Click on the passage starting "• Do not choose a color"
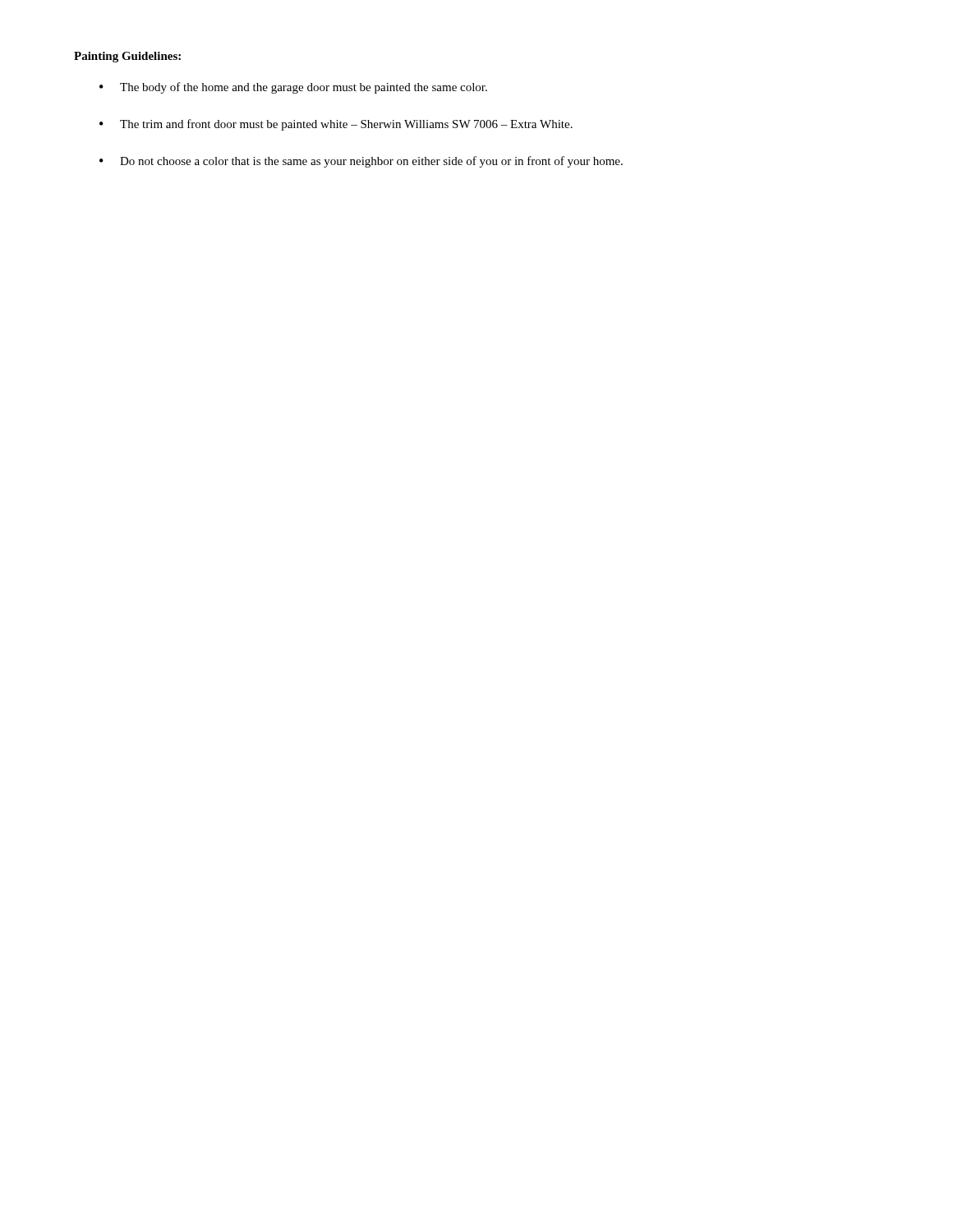953x1232 pixels. click(x=489, y=162)
